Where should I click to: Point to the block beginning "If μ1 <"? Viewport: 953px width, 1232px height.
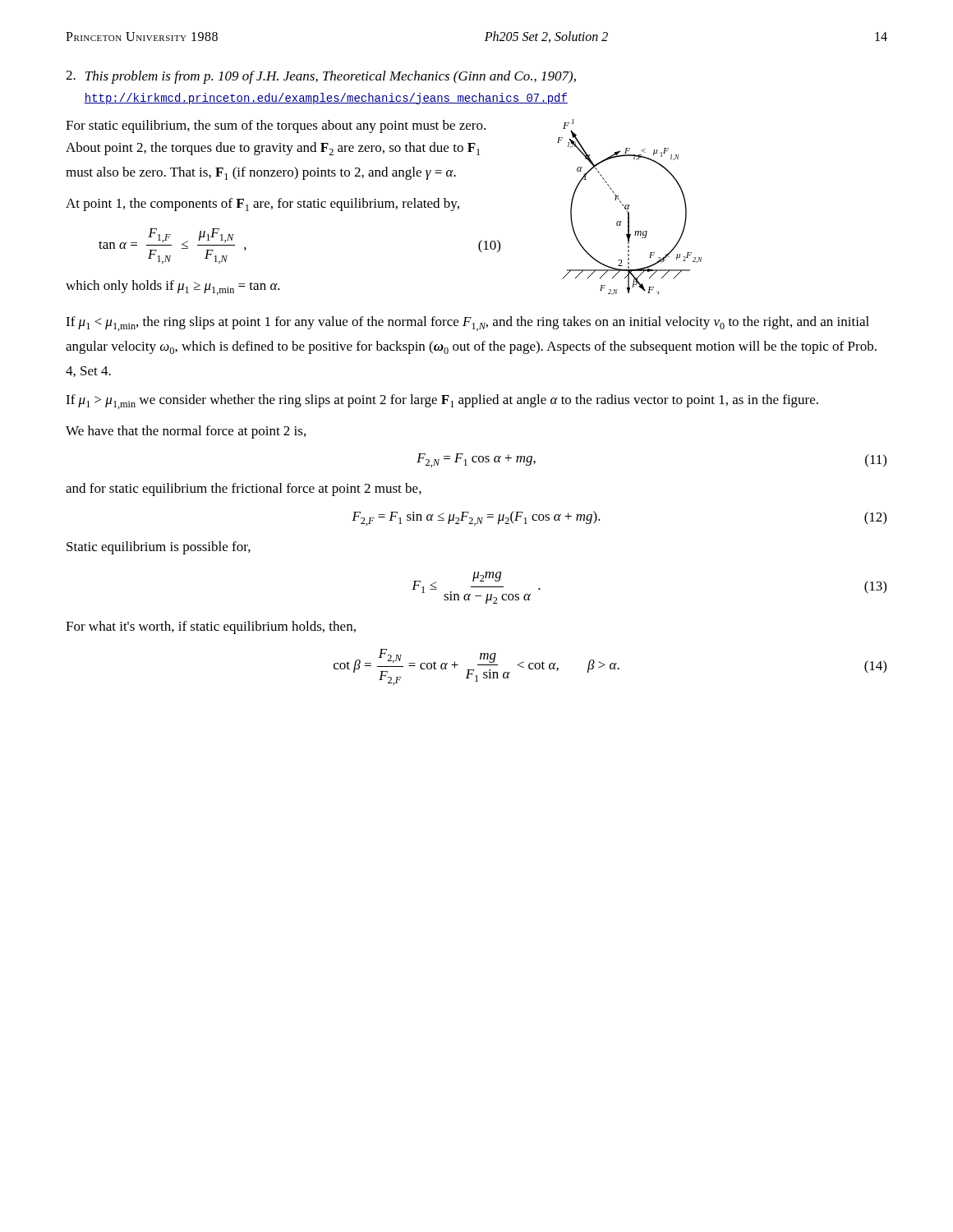click(472, 346)
